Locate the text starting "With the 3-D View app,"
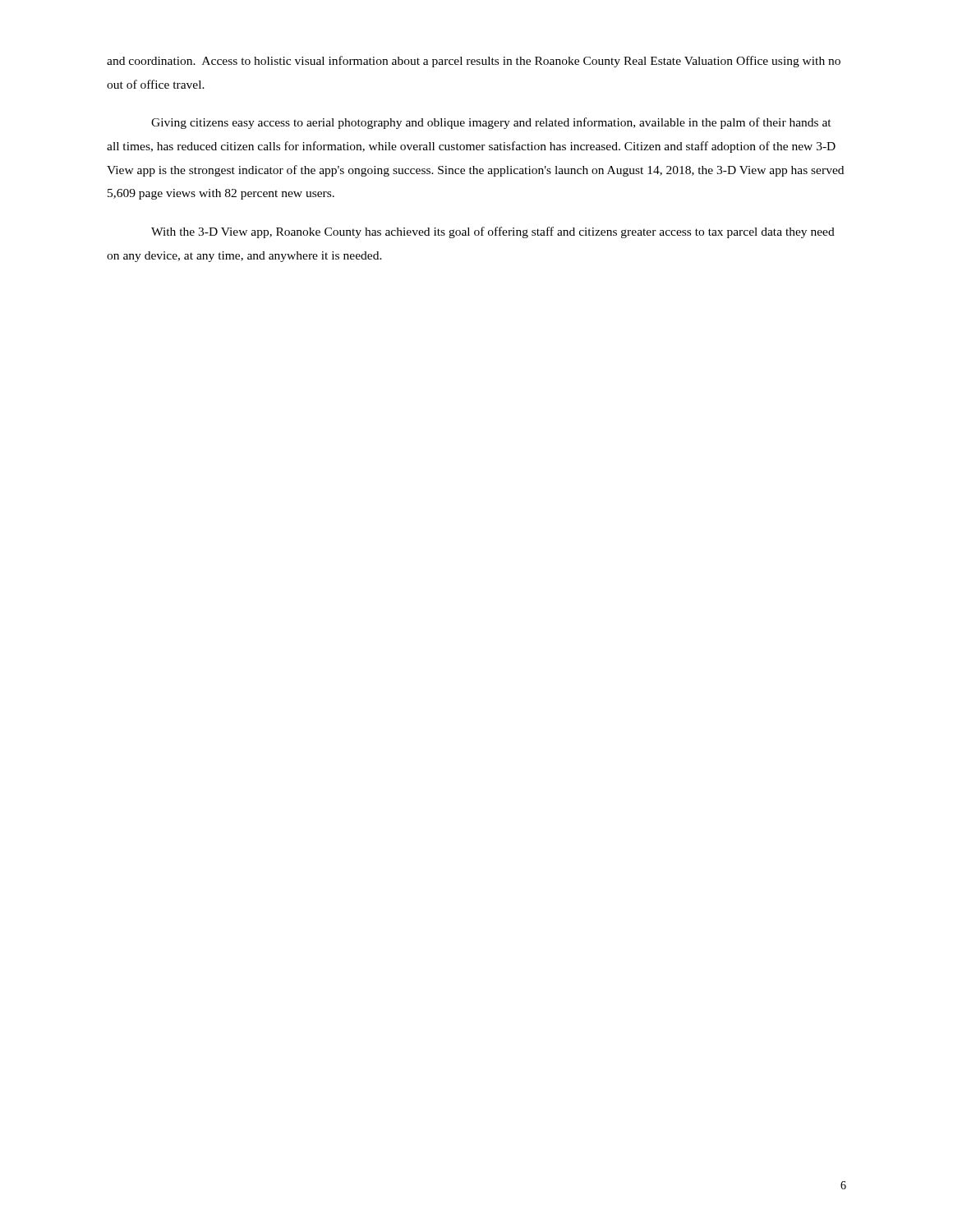Viewport: 953px width, 1232px height. coord(471,243)
